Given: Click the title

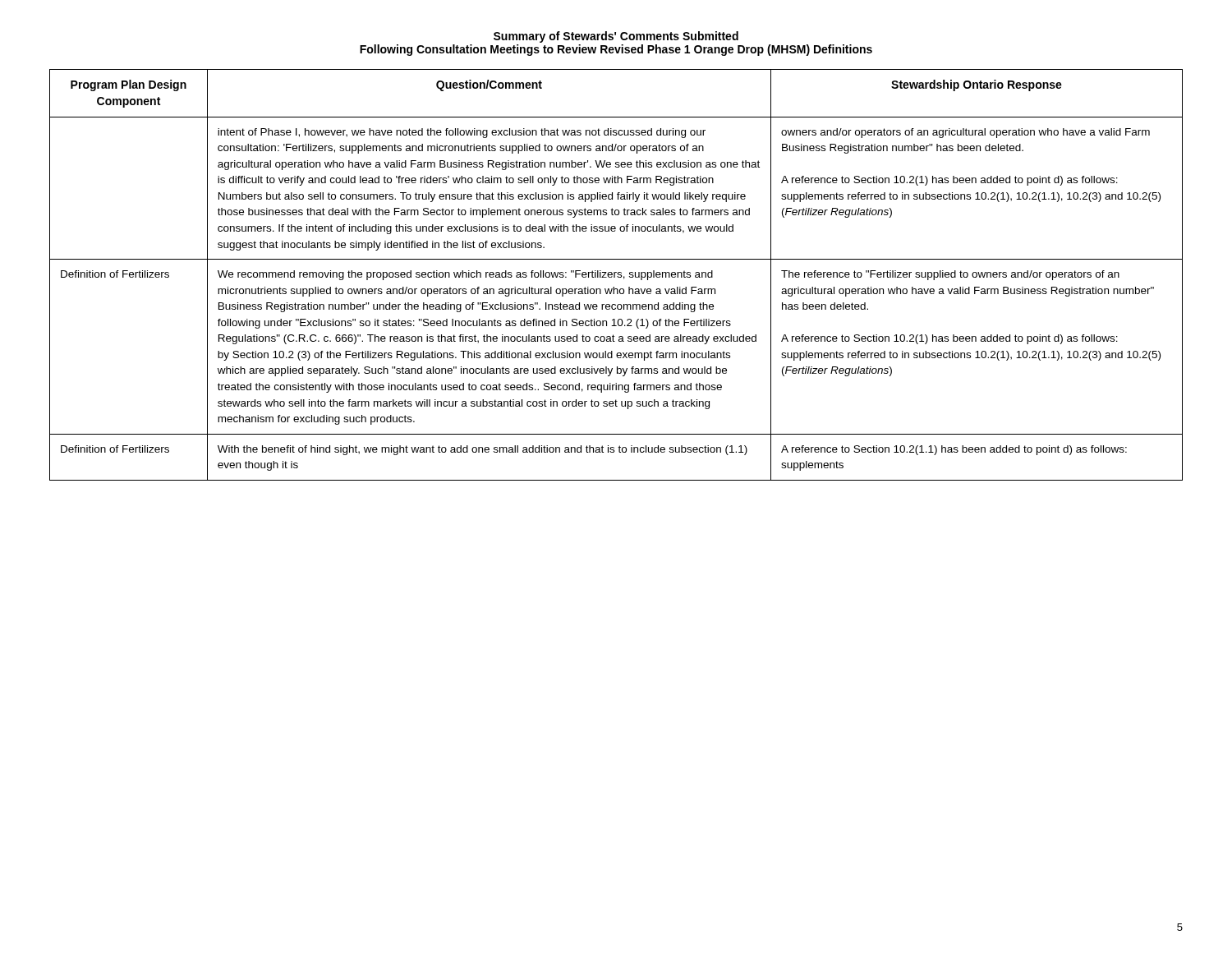Looking at the screenshot, I should (x=616, y=43).
